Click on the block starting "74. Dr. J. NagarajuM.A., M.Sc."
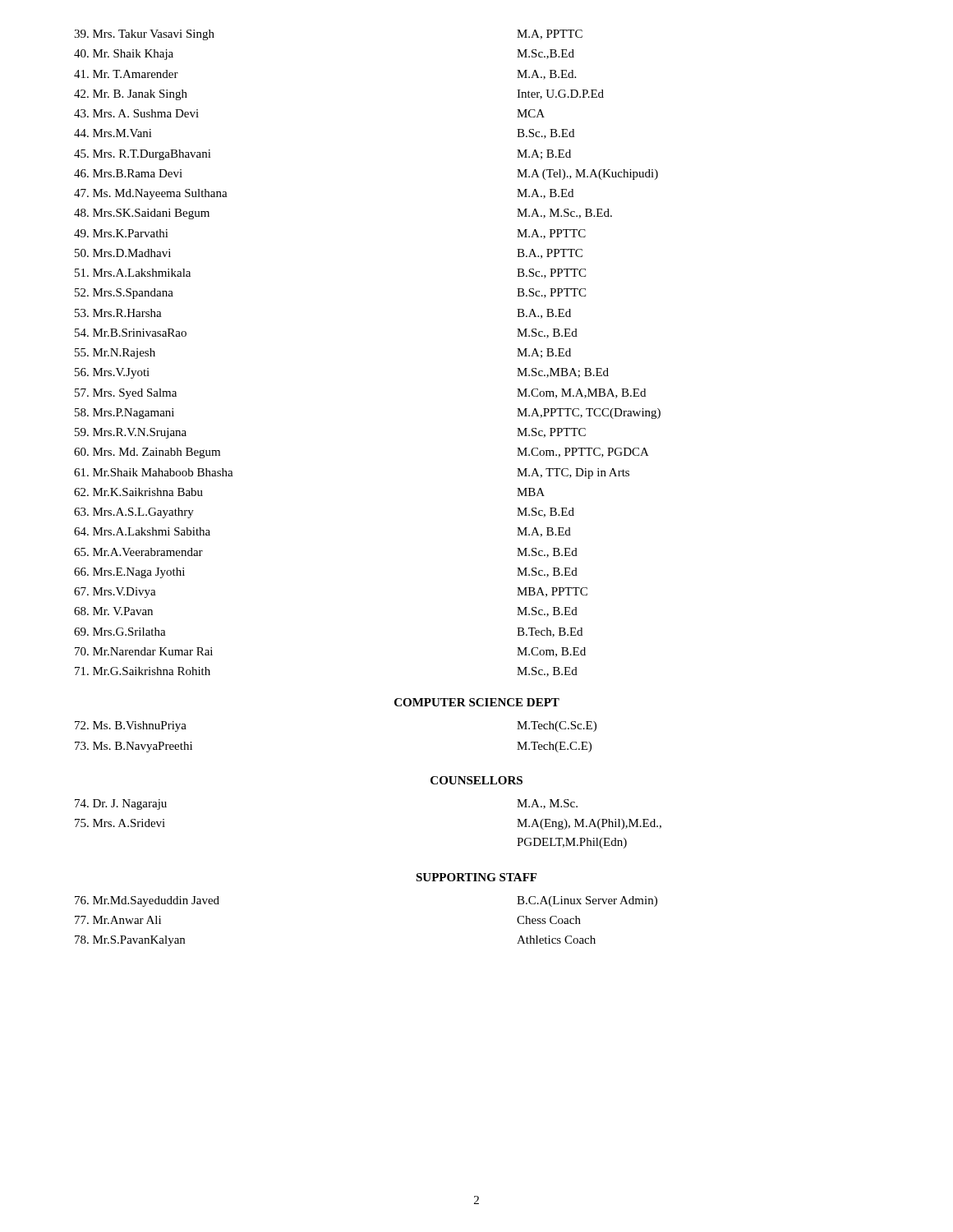The height and width of the screenshot is (1232, 953). 114,804
